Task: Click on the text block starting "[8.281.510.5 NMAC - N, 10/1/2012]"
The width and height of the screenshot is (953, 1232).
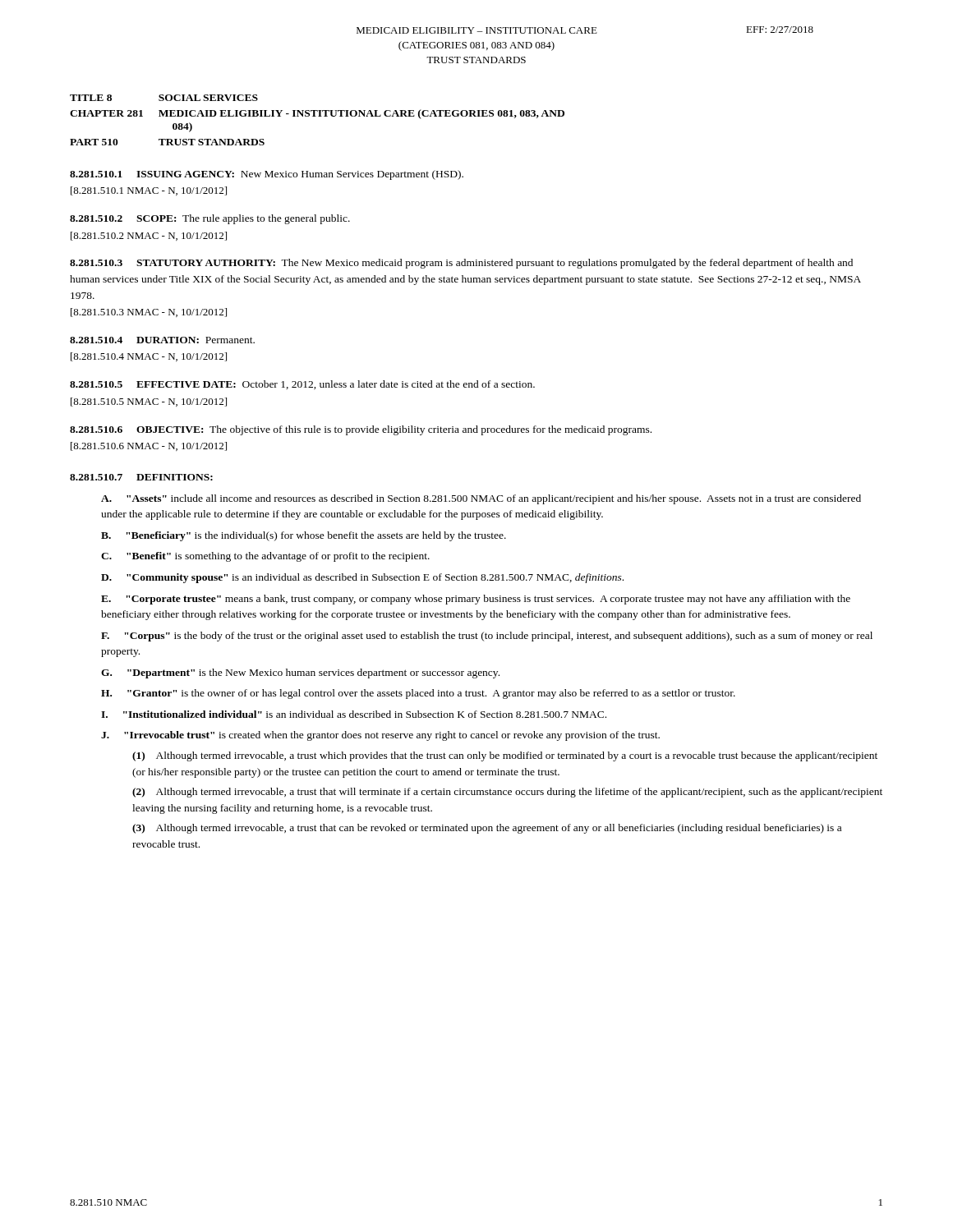Action: (x=149, y=402)
